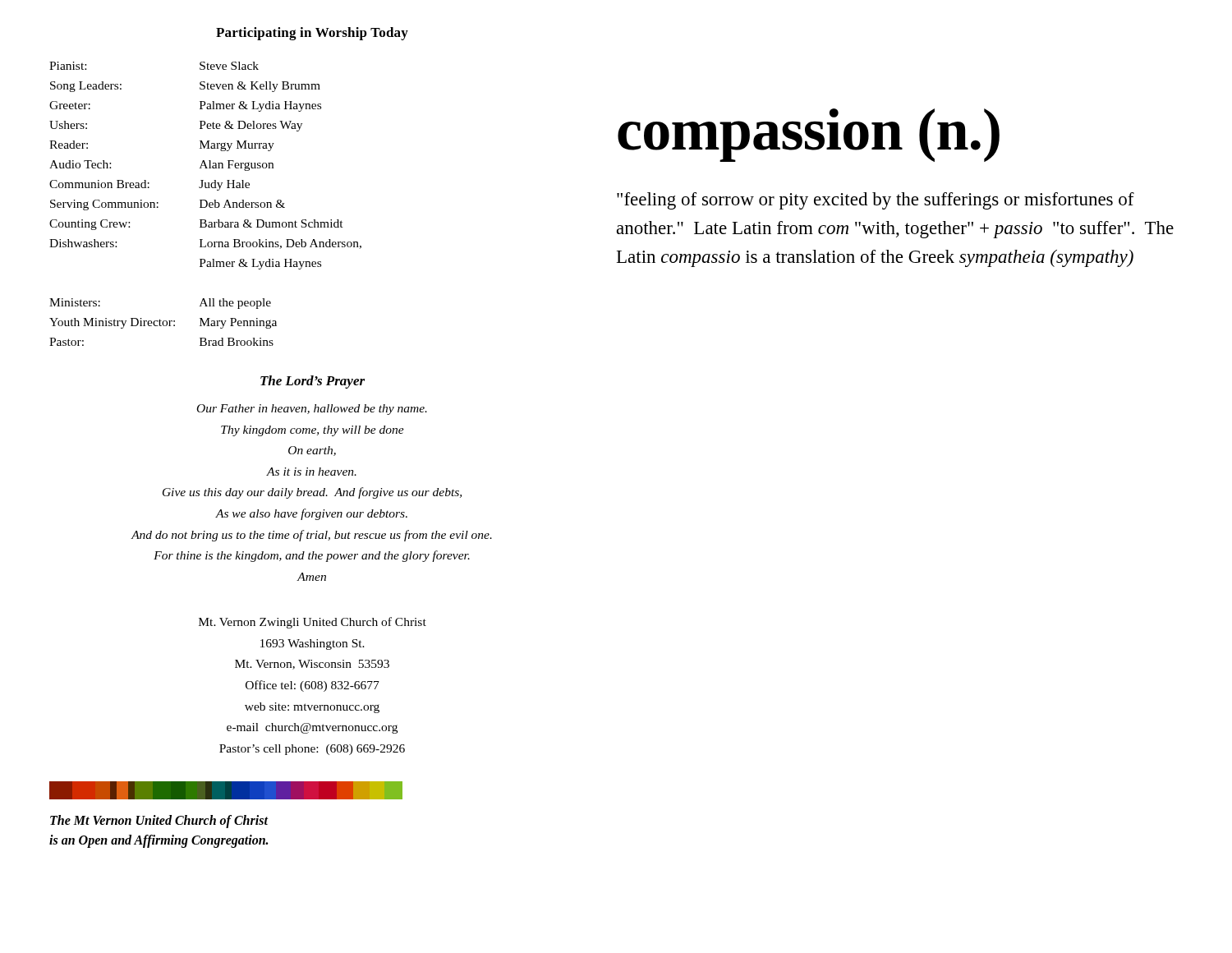Where is the passage that starts "The Mt Vernon United Church of"?
Image resolution: width=1232 pixels, height=953 pixels.
159,830
